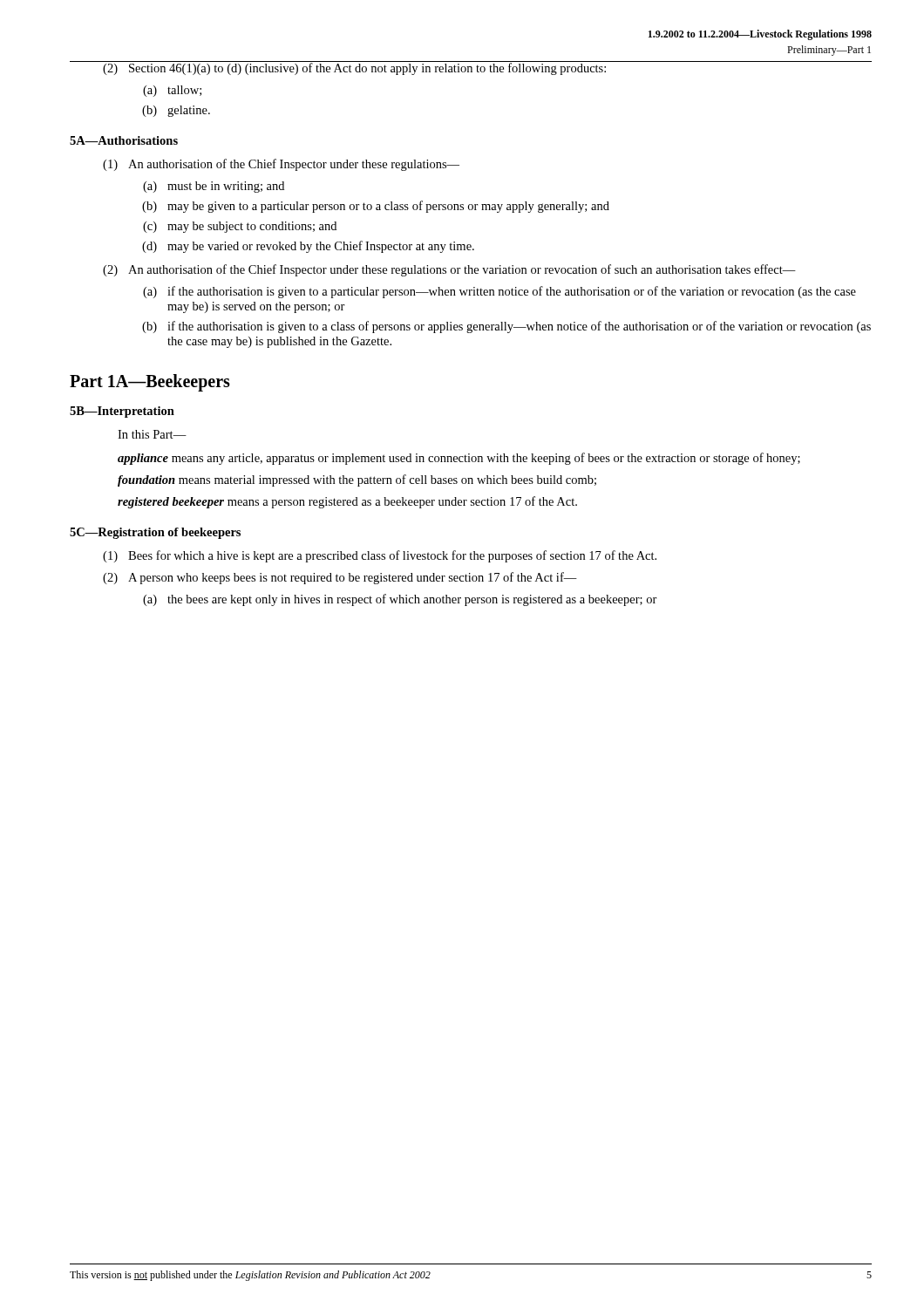924x1308 pixels.
Task: Point to the region starting "registered beekeeper means a person"
Action: click(x=348, y=501)
